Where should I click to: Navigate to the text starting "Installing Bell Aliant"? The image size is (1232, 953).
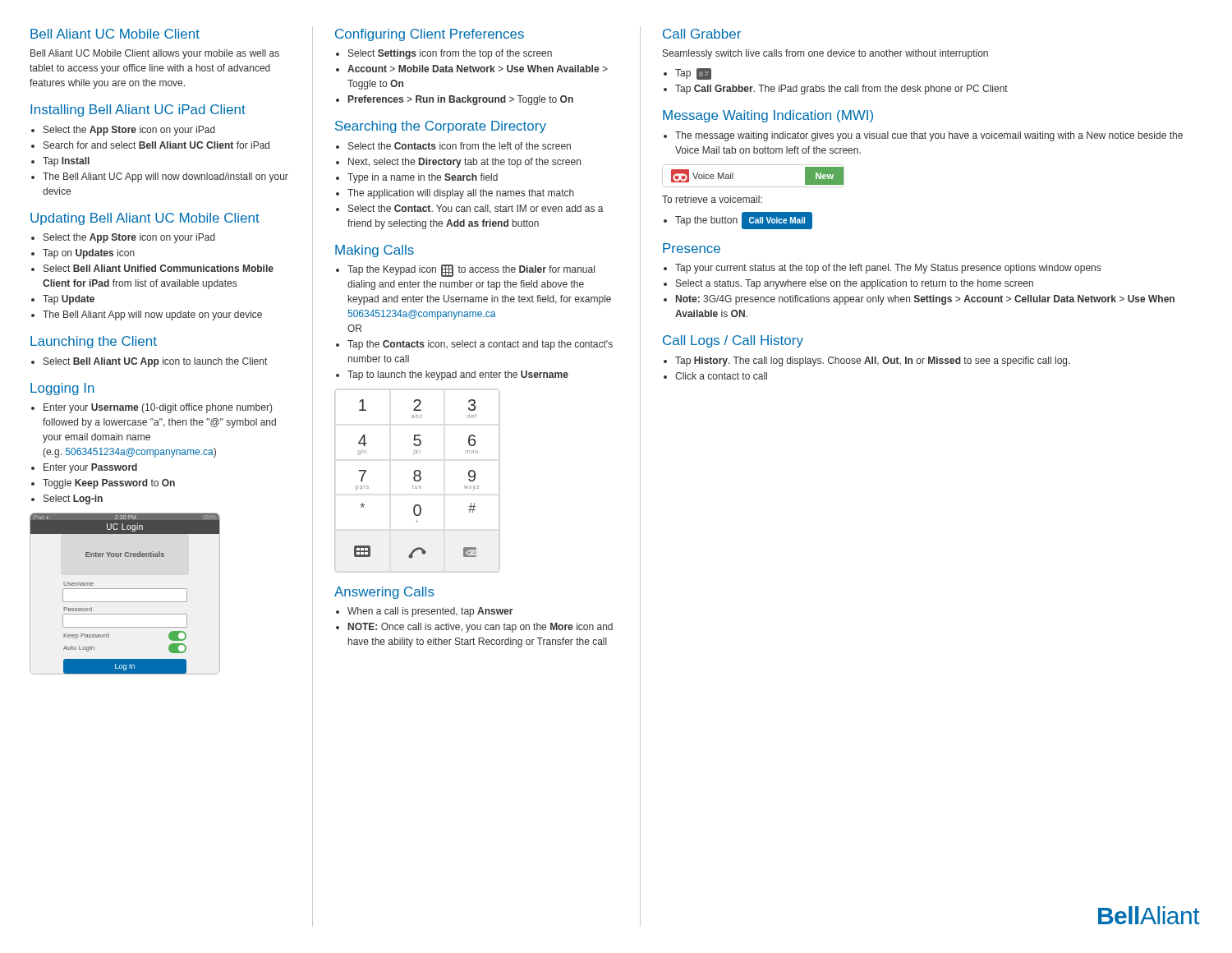[x=160, y=111]
